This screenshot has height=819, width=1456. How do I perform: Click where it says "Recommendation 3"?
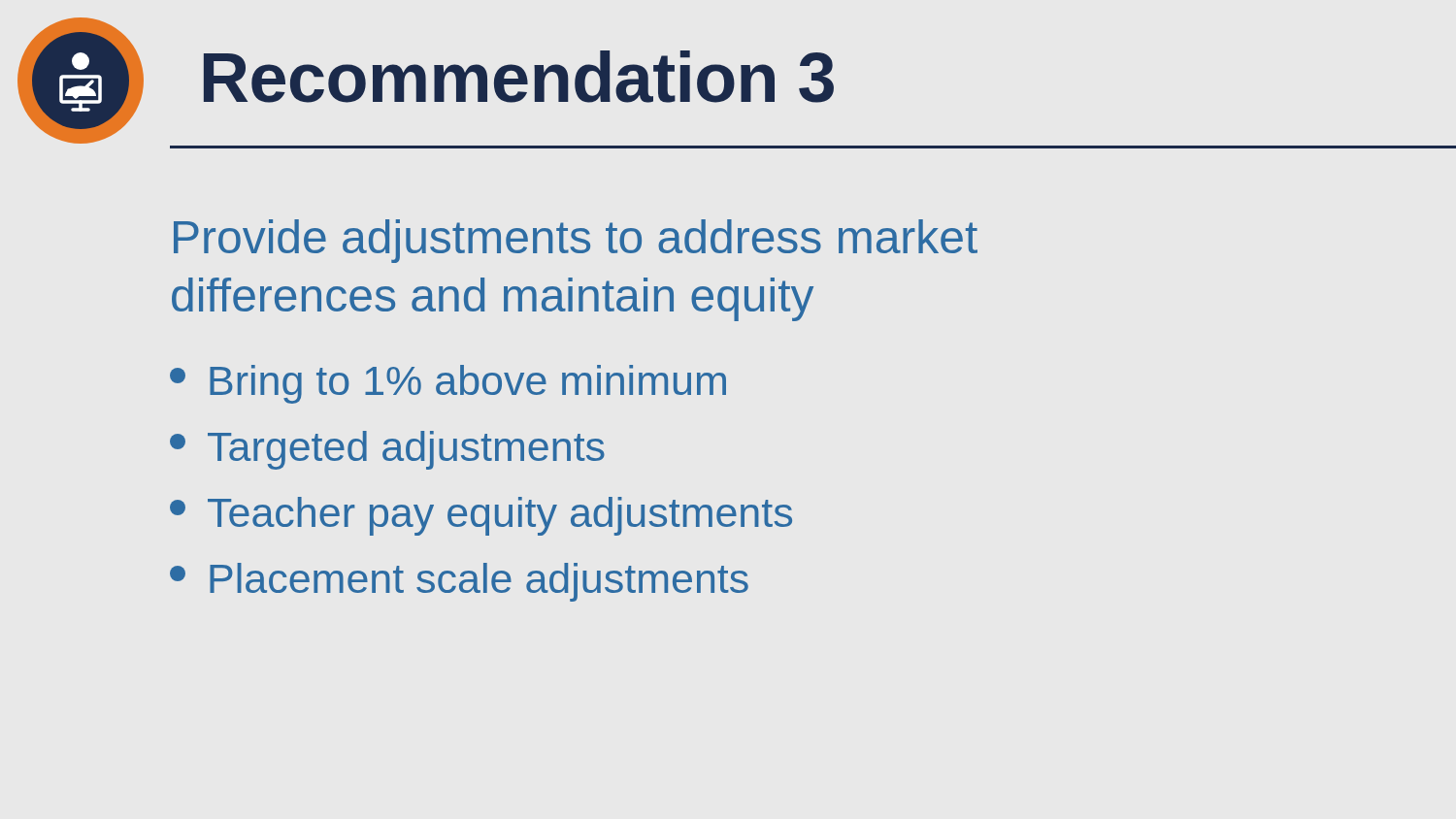click(517, 78)
